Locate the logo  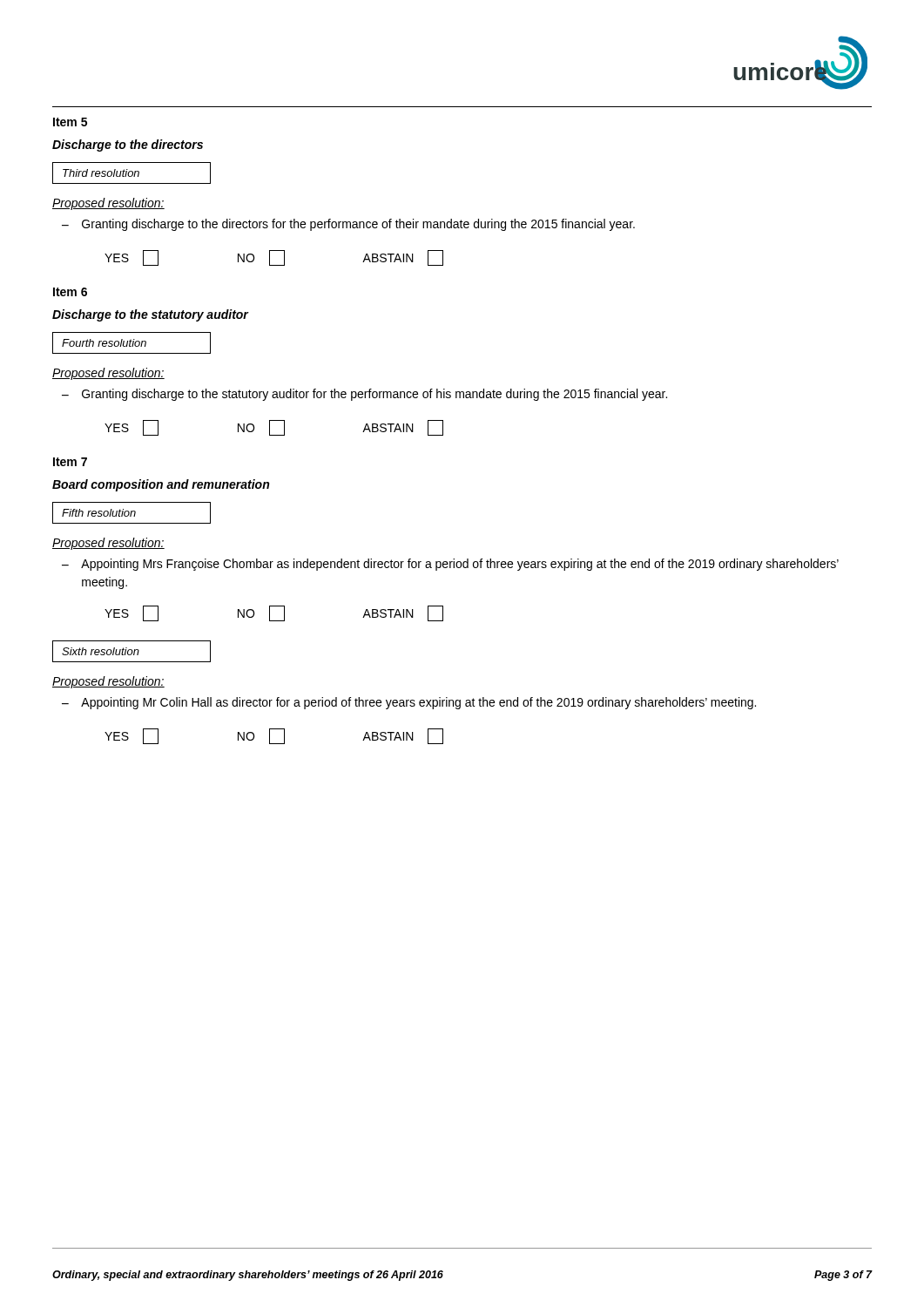pos(802,61)
